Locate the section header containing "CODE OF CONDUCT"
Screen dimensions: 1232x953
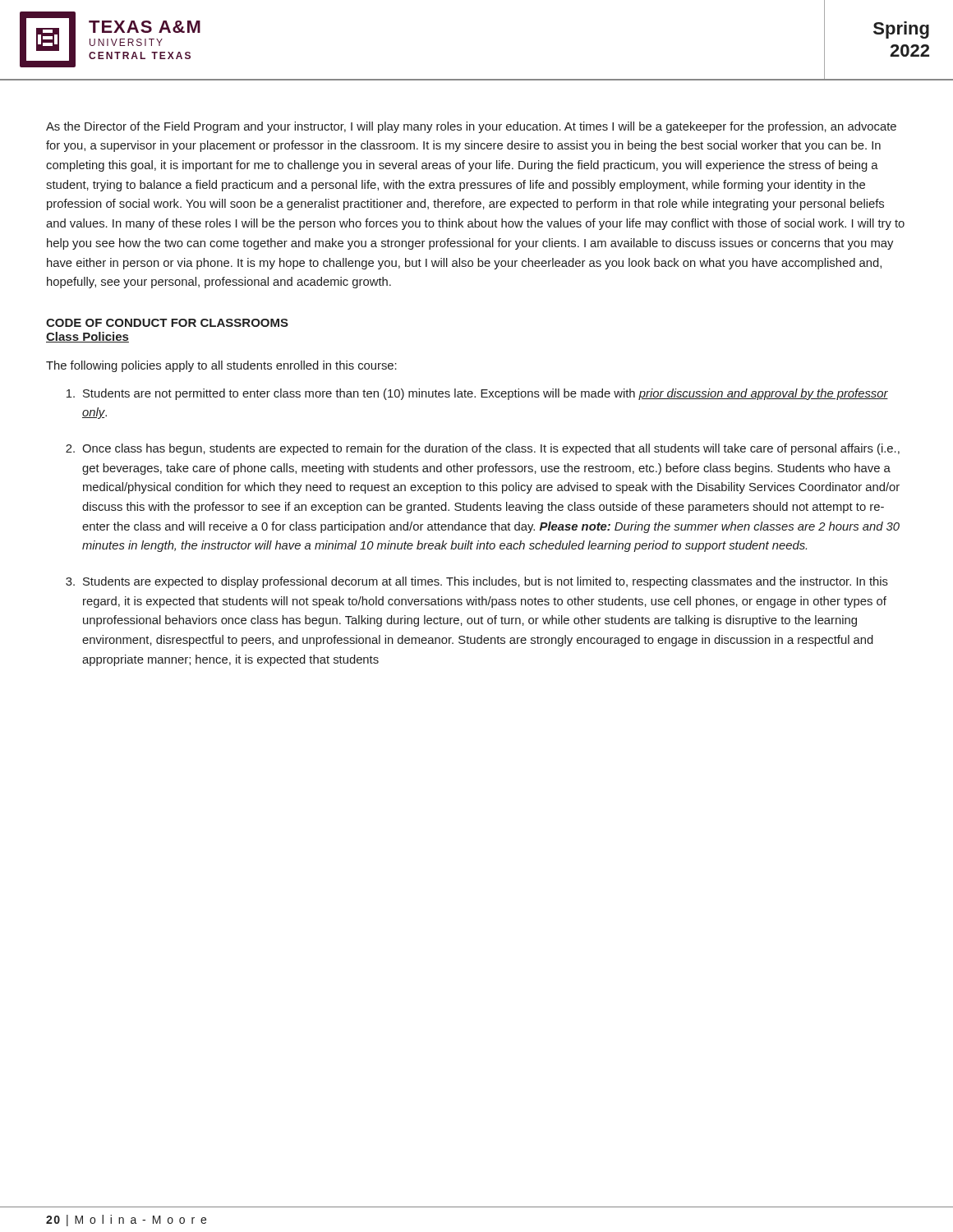[x=167, y=323]
